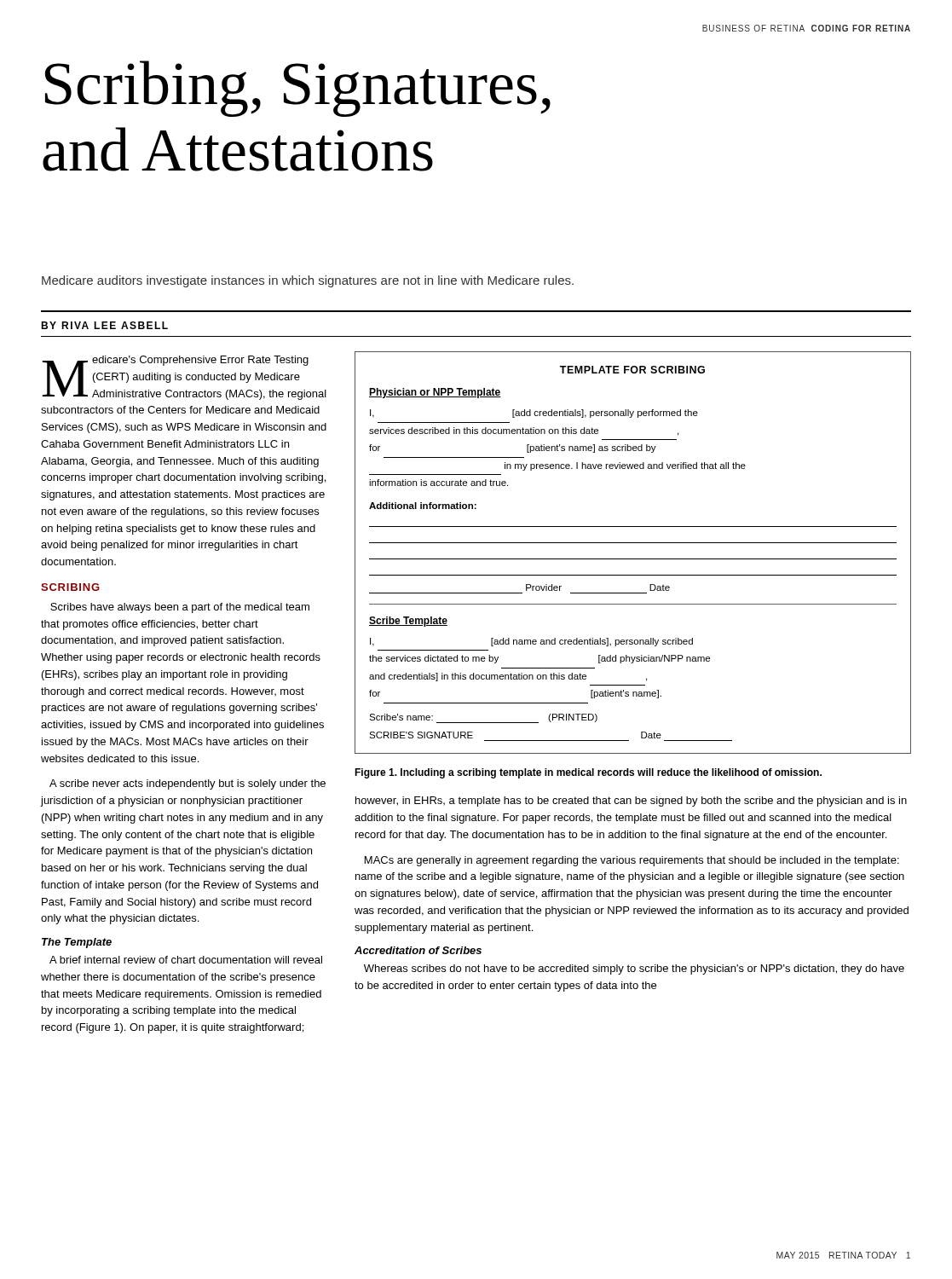952x1279 pixels.
Task: Locate the block of text that opens with "Medicare auditors investigate instances in"
Action: pos(308,280)
